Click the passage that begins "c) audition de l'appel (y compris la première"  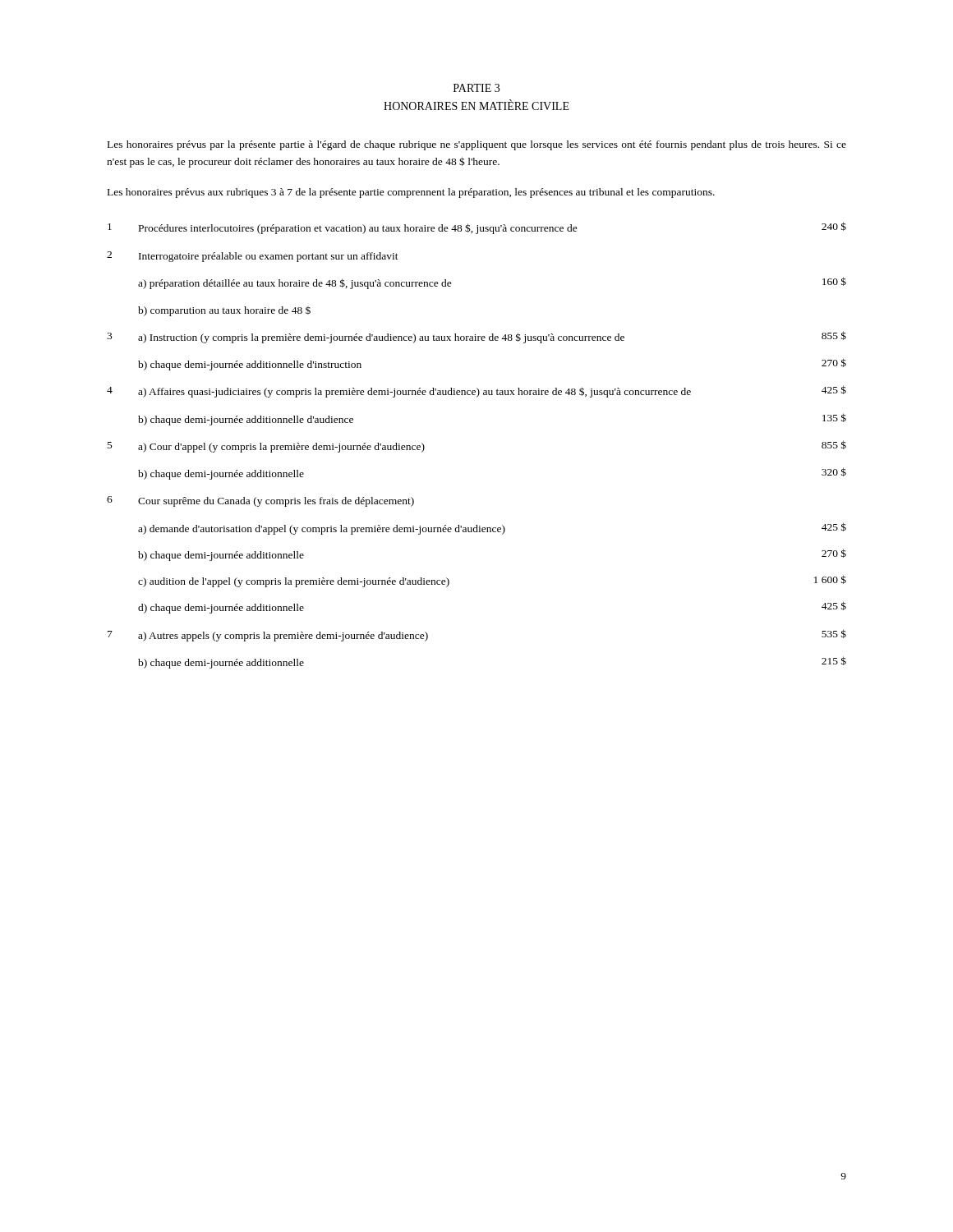coord(297,580)
